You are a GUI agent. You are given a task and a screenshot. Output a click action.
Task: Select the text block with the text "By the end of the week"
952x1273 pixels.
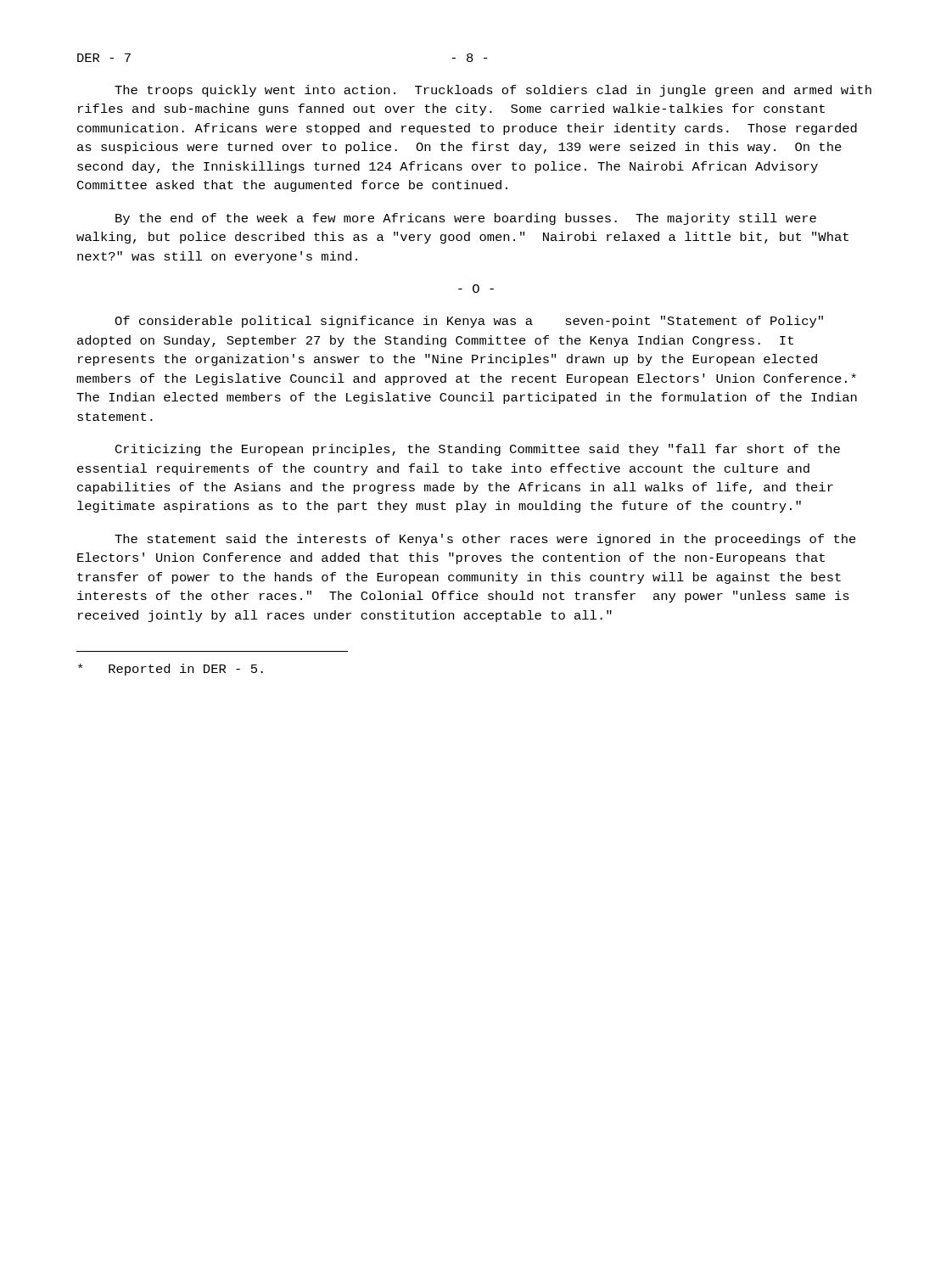tap(476, 238)
